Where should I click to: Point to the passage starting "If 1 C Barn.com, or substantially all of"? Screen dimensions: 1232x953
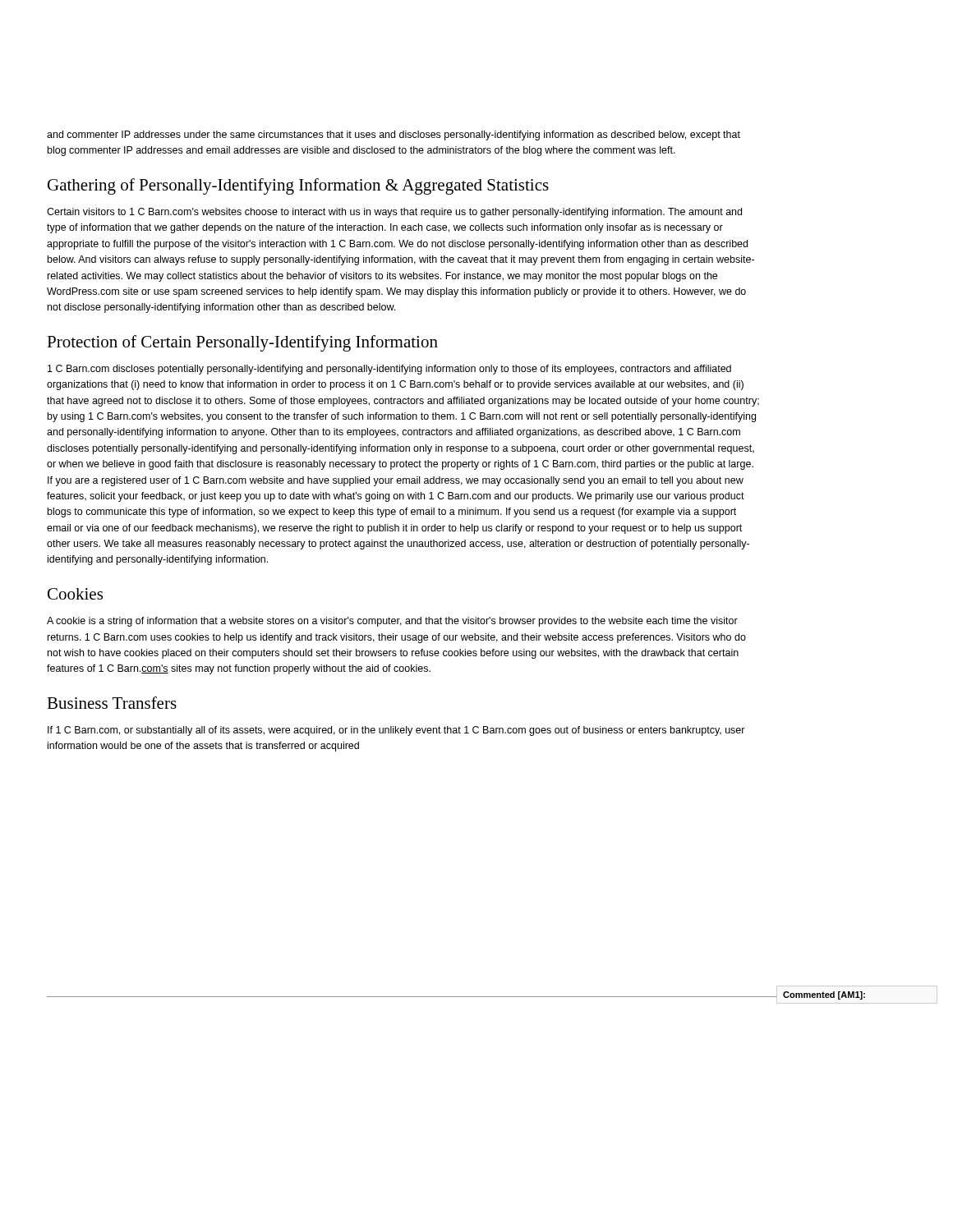pos(404,739)
